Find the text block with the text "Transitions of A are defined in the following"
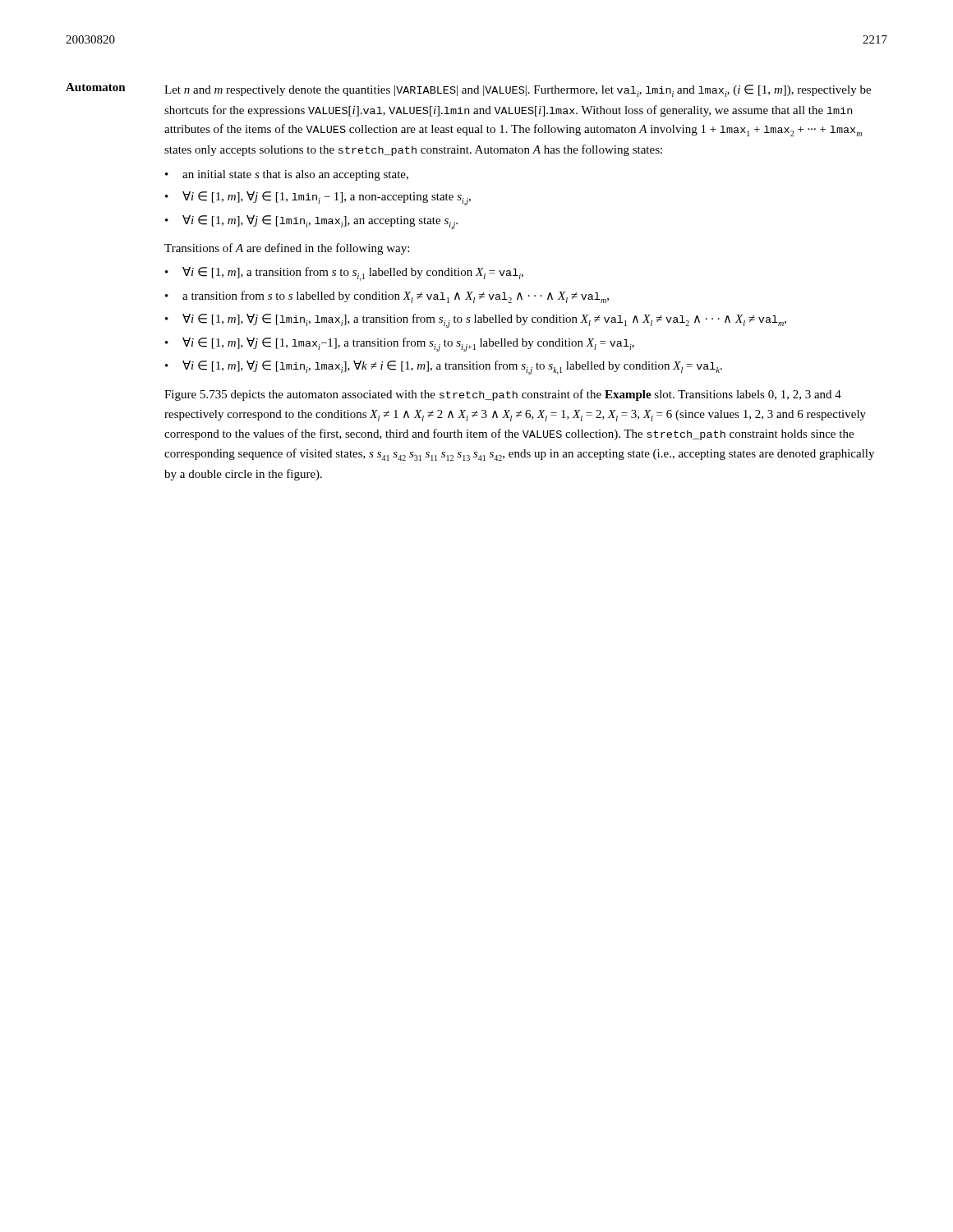The width and height of the screenshot is (953, 1232). click(x=287, y=248)
